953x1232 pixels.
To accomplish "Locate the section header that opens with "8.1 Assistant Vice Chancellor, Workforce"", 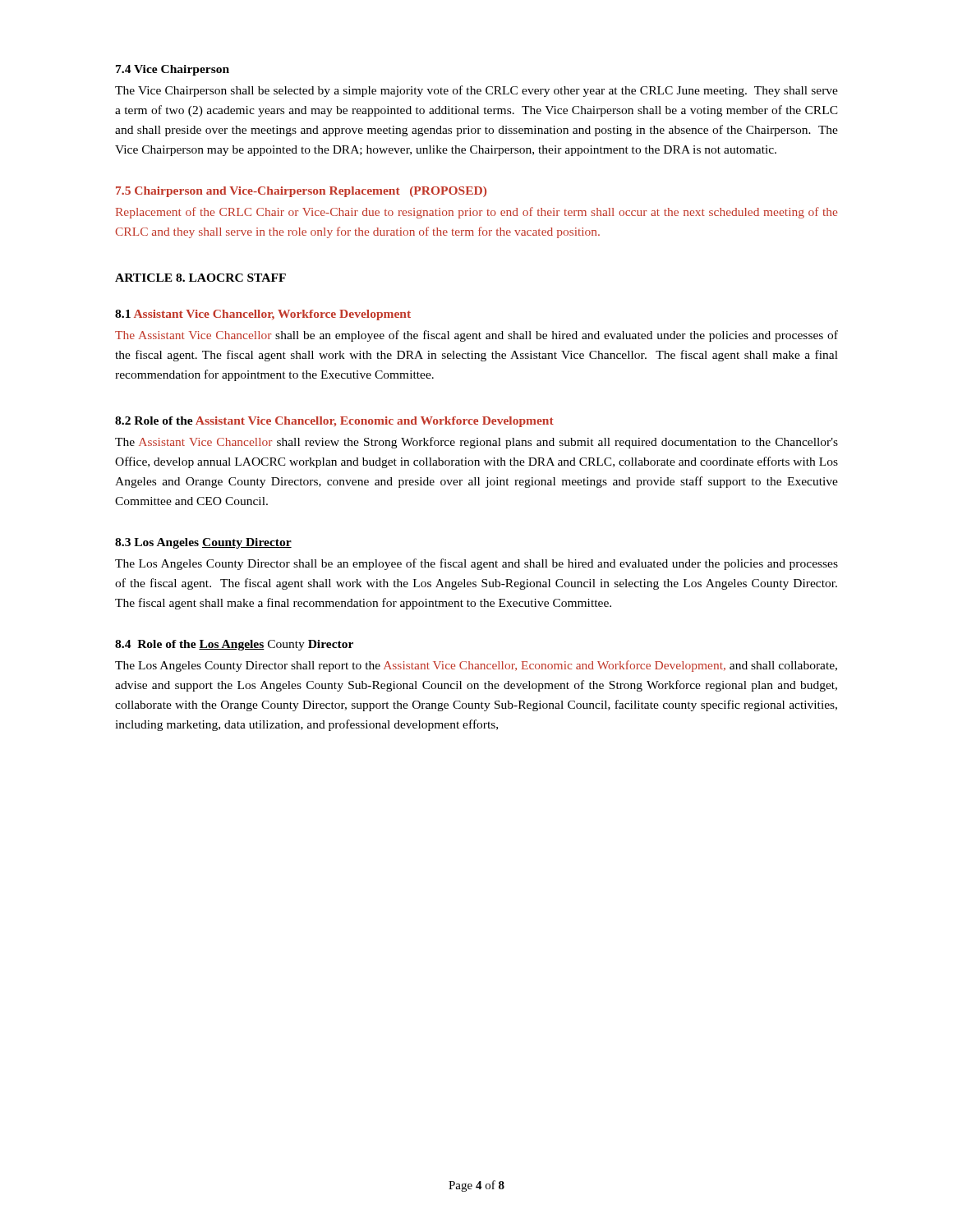I will click(x=263, y=313).
